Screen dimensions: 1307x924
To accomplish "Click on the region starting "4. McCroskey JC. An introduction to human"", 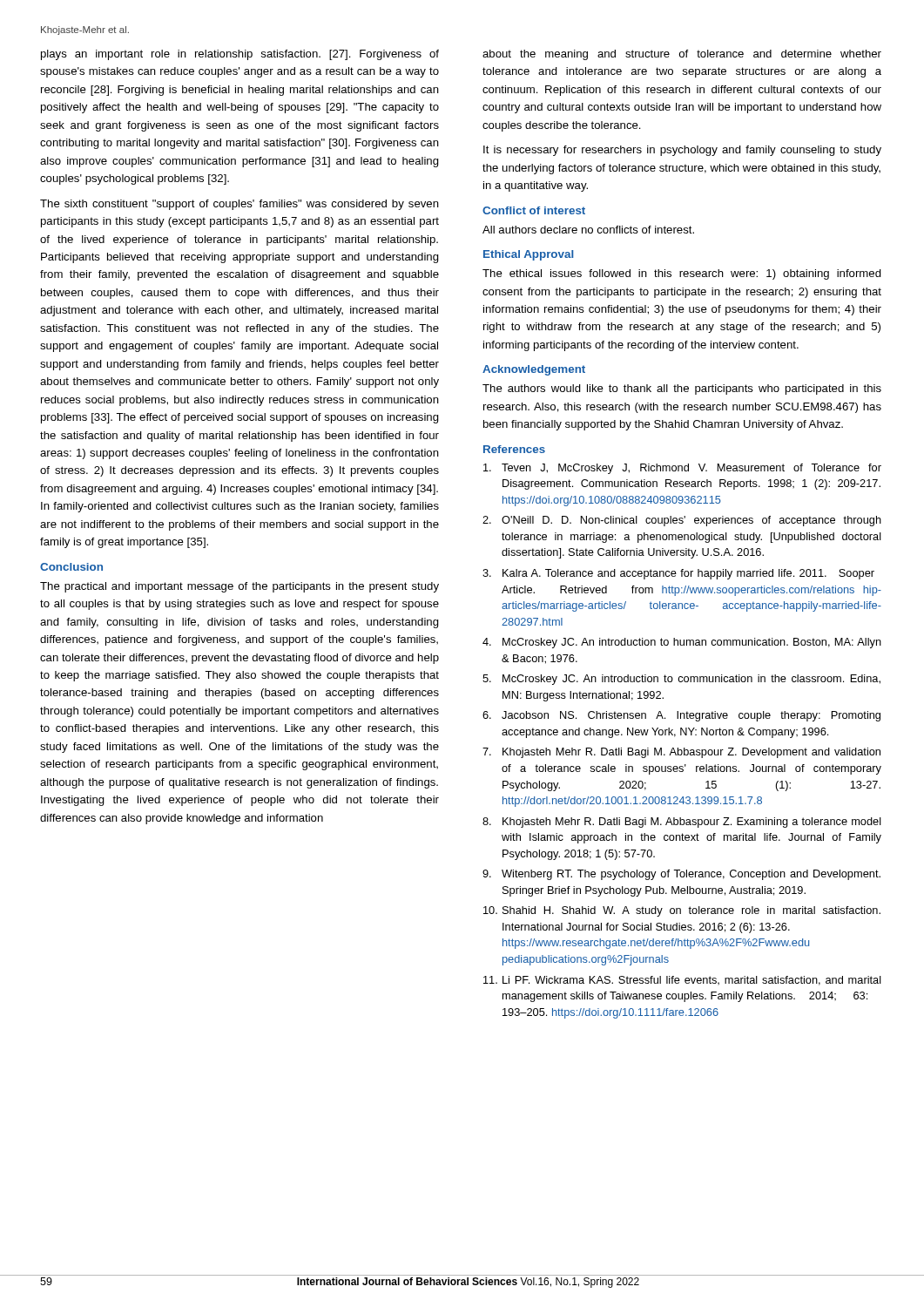I will [682, 651].
